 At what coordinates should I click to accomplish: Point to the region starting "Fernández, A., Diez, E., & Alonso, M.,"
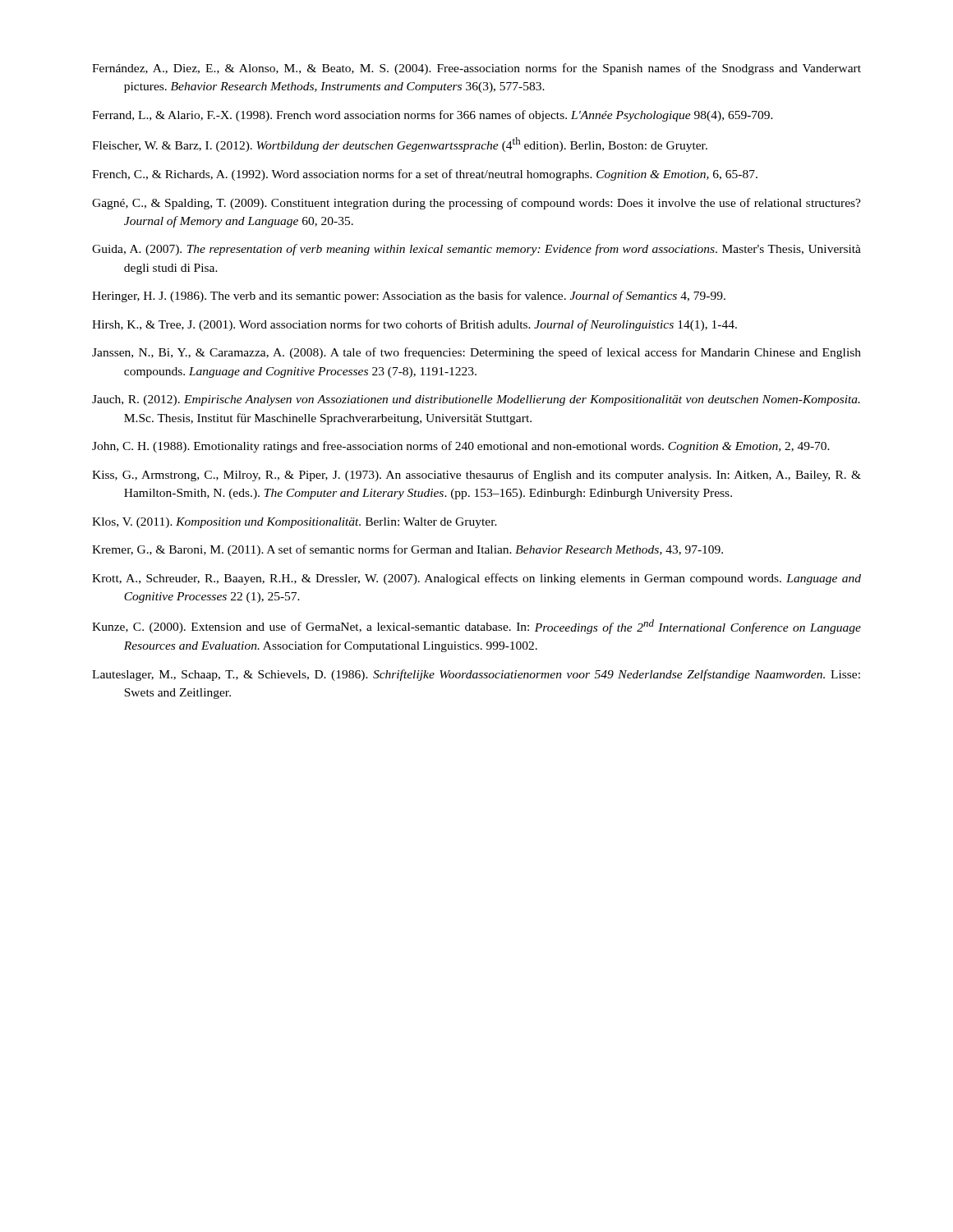[x=476, y=77]
